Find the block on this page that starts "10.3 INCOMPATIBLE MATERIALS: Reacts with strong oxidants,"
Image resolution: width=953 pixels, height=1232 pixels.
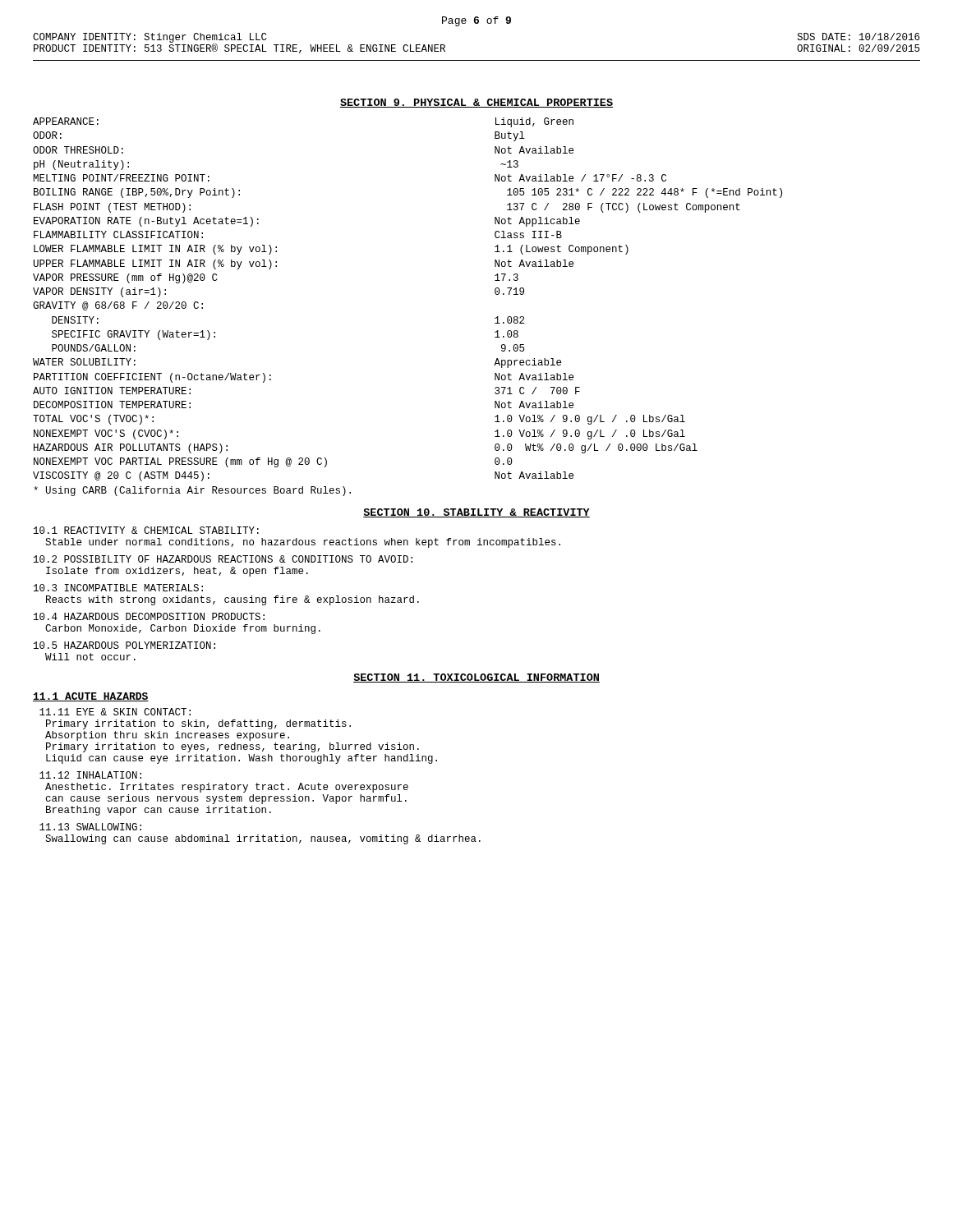pyautogui.click(x=227, y=594)
